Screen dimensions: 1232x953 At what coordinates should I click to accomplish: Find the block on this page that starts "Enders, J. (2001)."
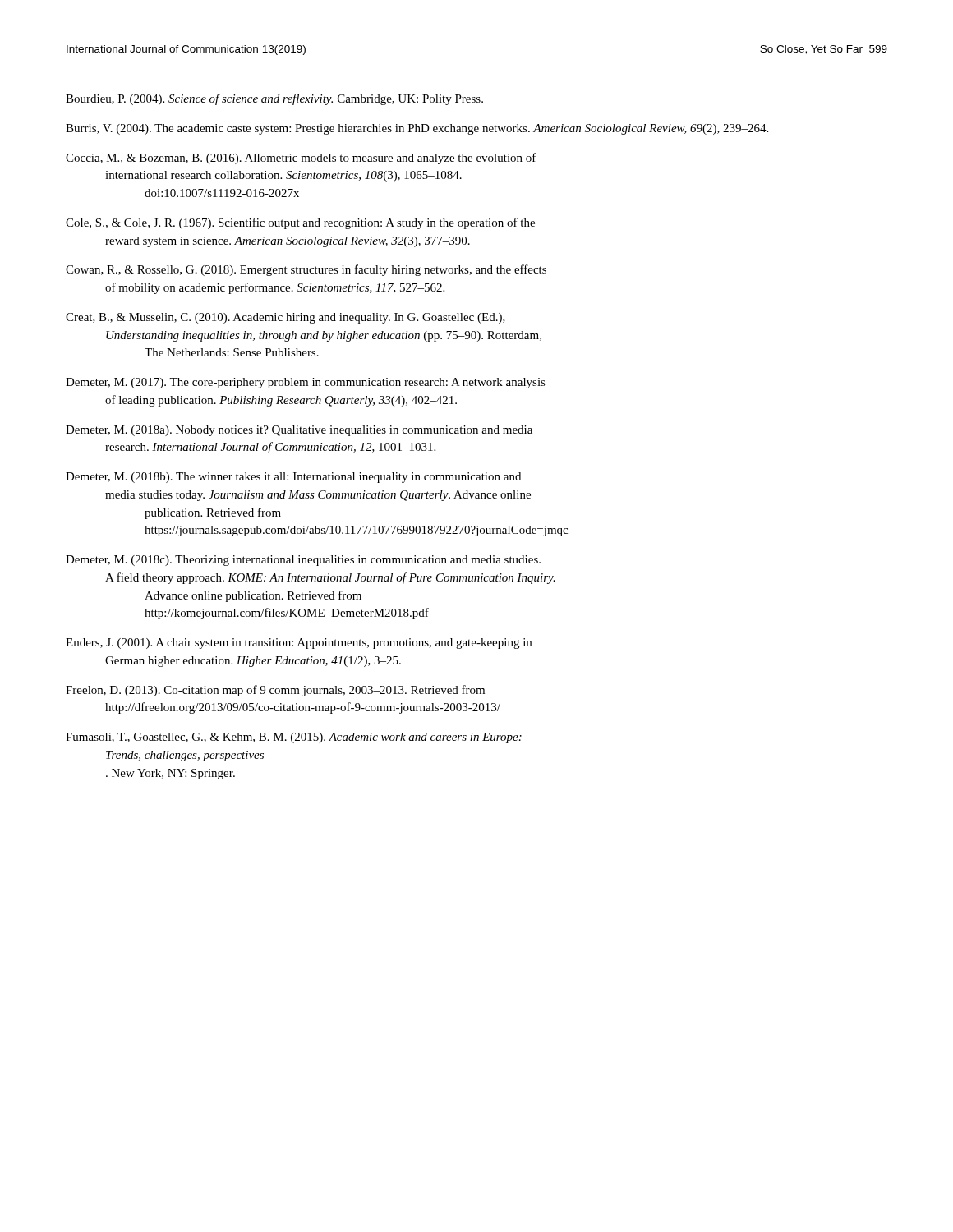[476, 653]
